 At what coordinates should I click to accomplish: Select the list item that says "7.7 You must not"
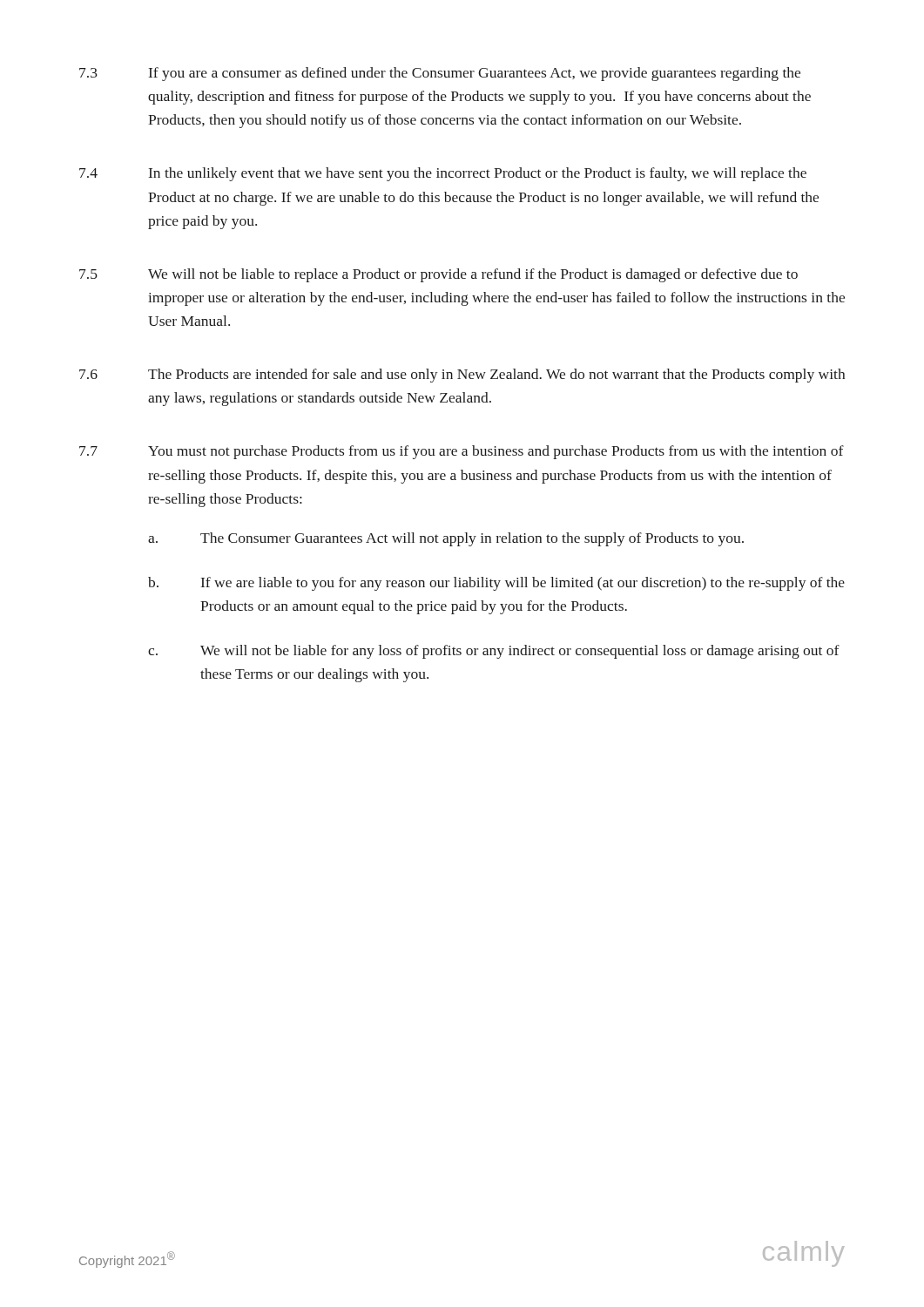pyautogui.click(x=462, y=573)
